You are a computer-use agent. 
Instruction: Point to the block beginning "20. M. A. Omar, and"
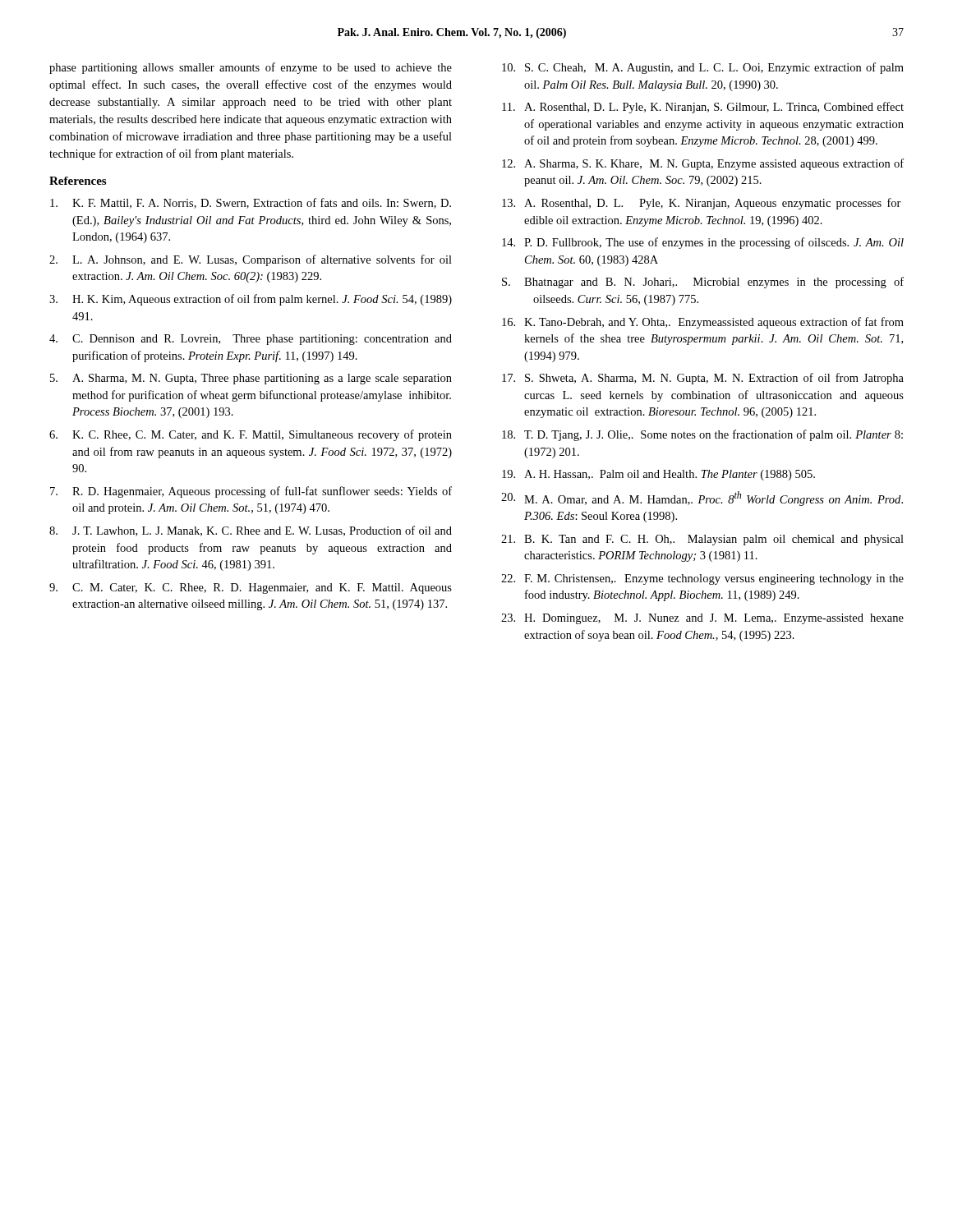click(x=702, y=507)
